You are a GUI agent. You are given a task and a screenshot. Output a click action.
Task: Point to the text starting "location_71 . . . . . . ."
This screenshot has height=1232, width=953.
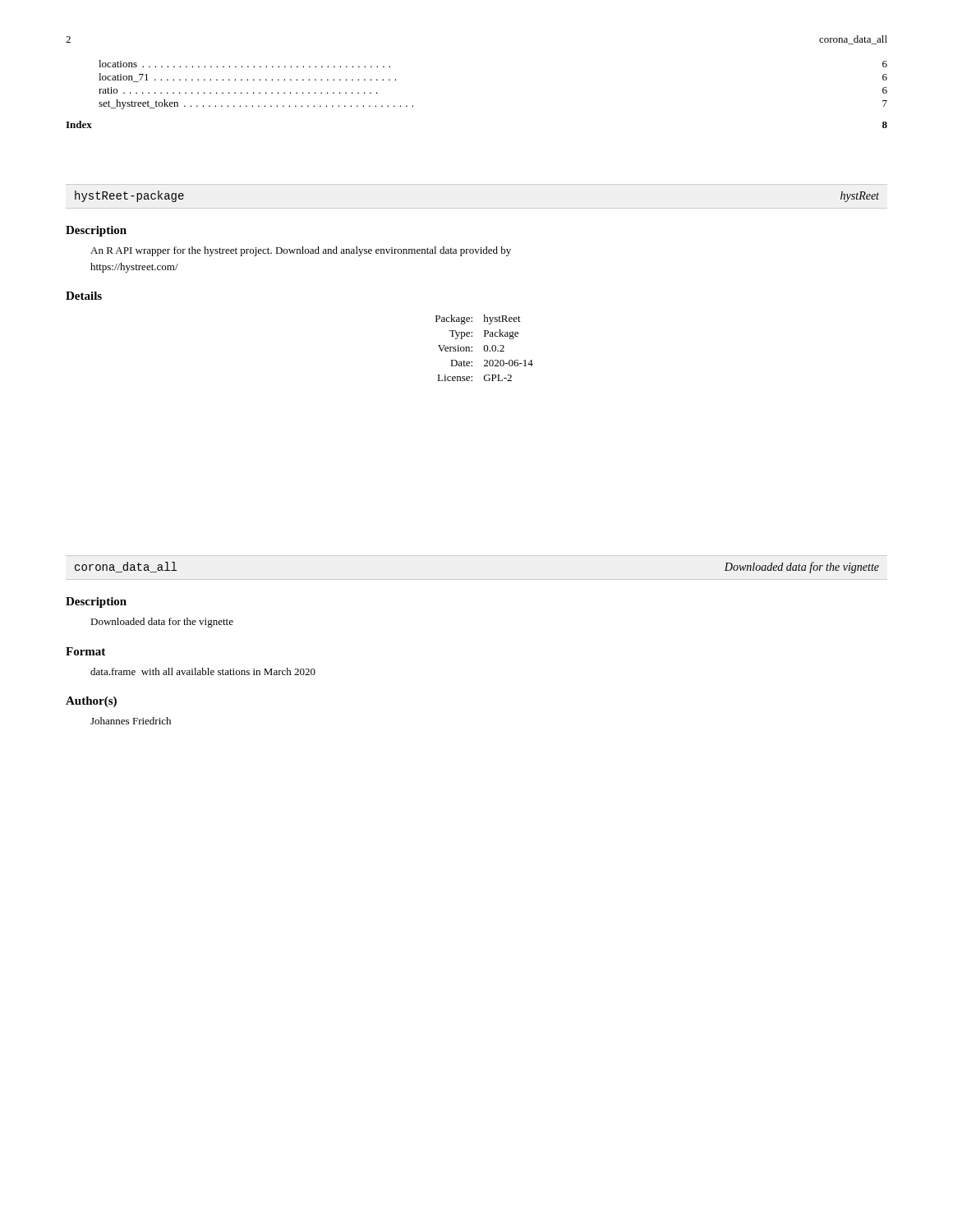tap(124, 78)
